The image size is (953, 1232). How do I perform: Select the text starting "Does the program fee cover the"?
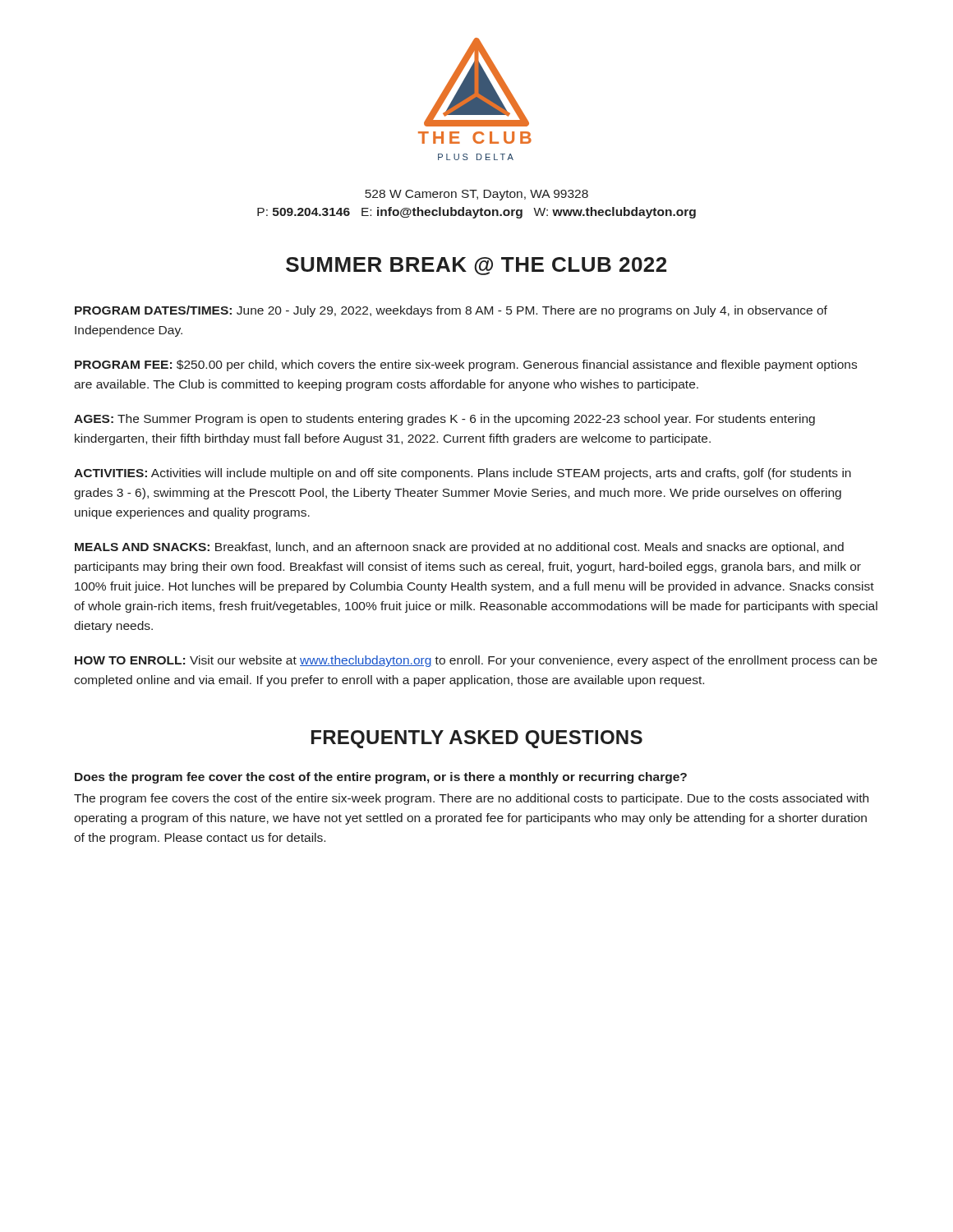(381, 777)
